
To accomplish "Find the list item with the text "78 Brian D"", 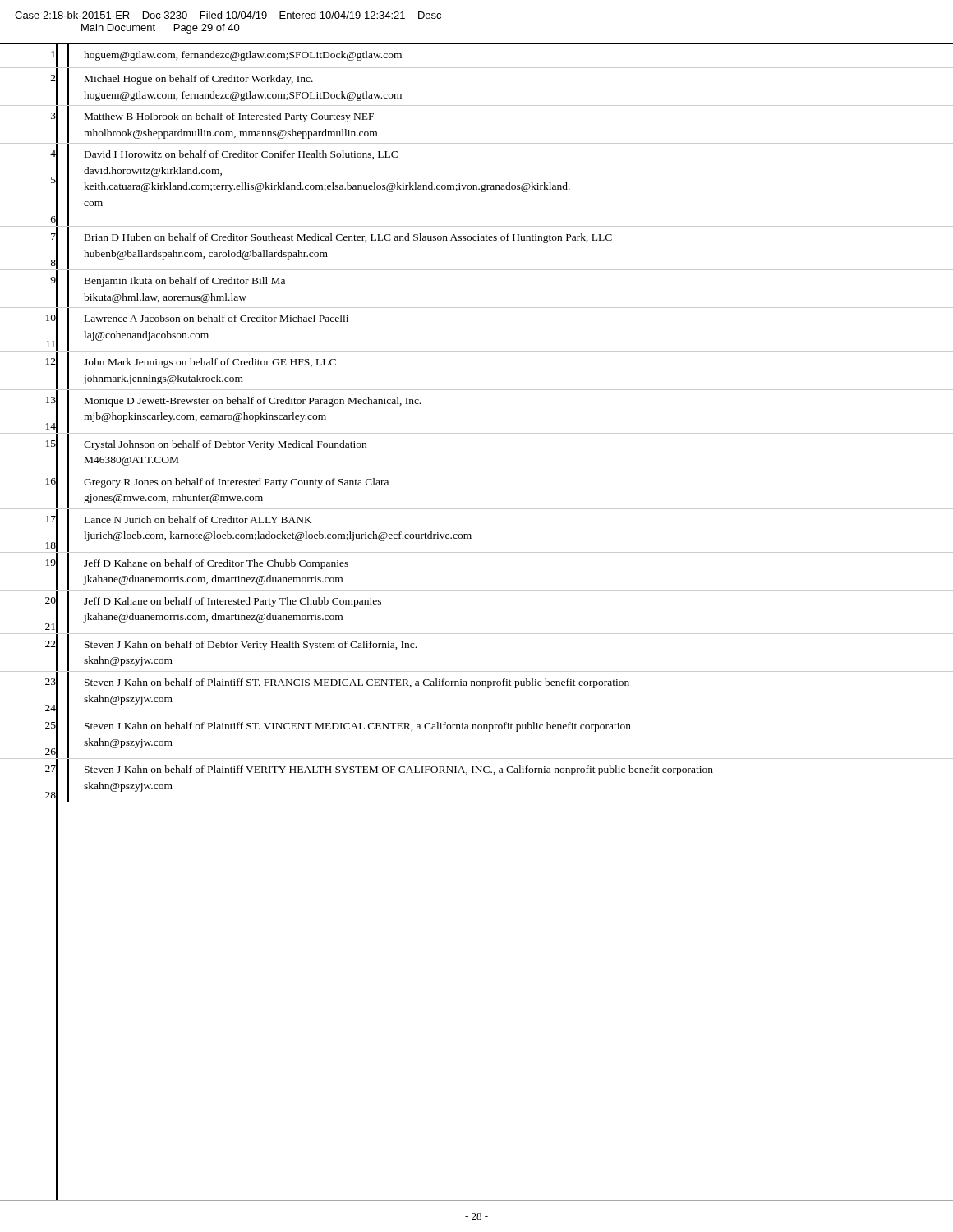I will [x=476, y=248].
